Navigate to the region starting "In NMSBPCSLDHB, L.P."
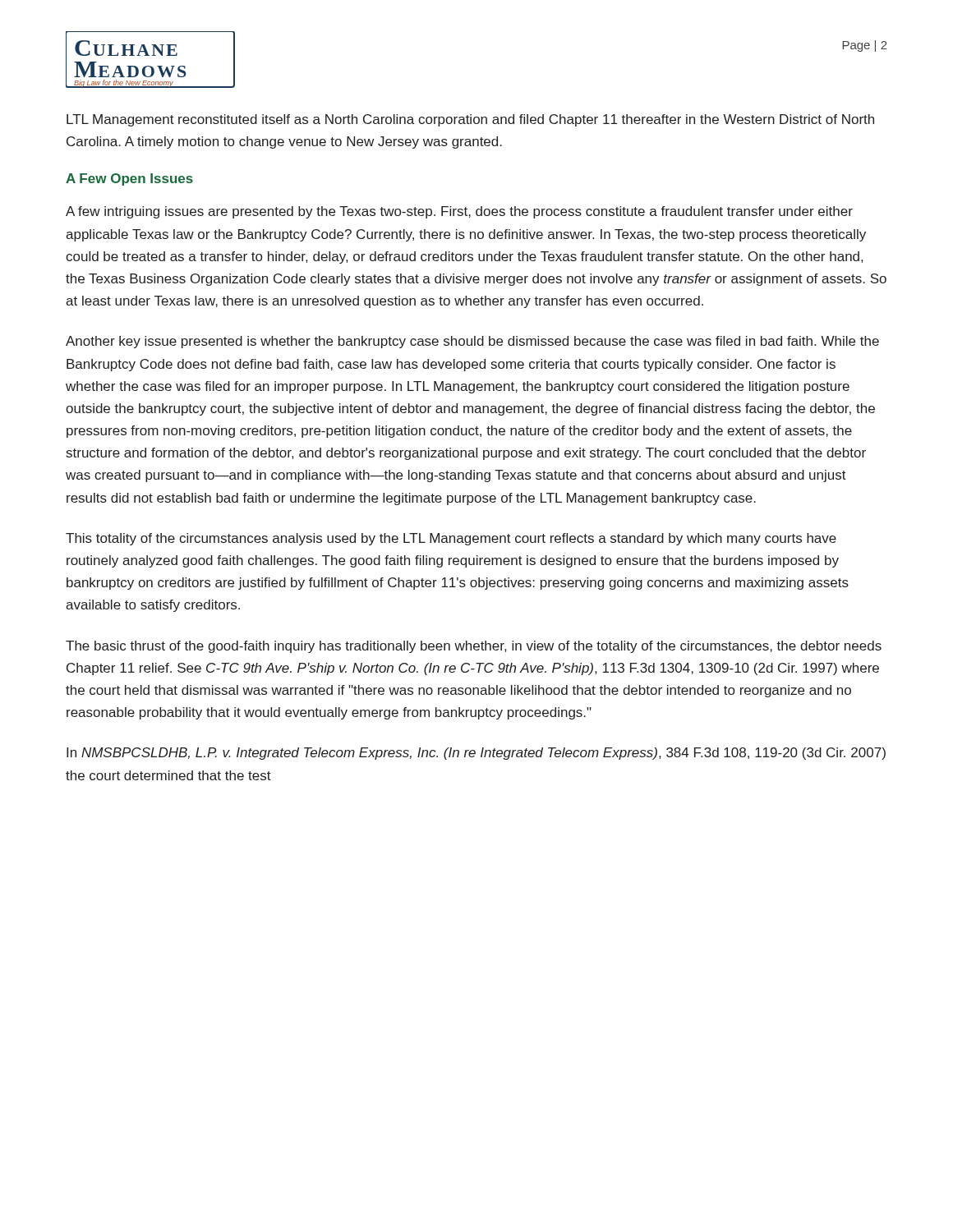This screenshot has width=953, height=1232. coord(476,764)
